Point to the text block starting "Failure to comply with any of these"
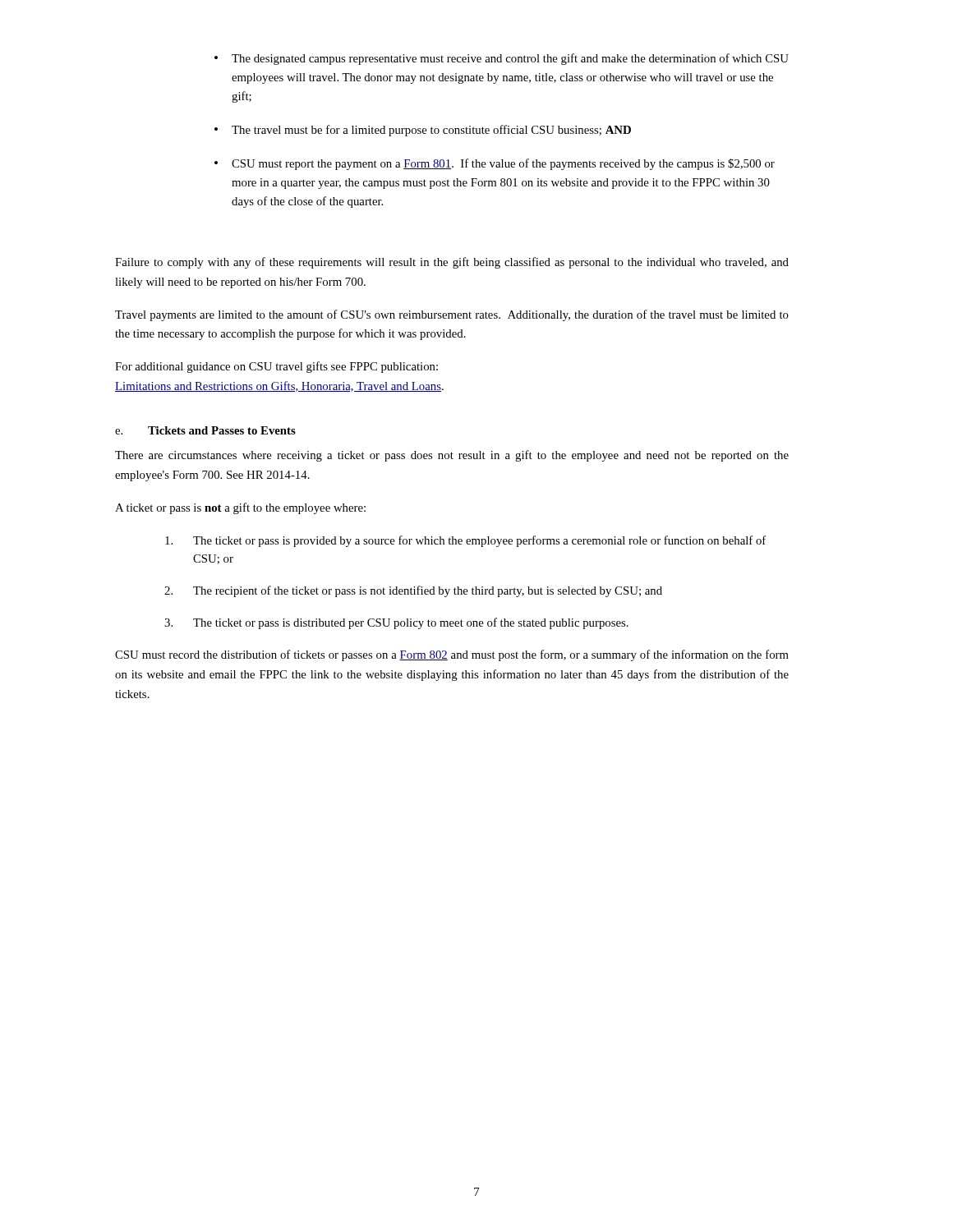This screenshot has height=1232, width=953. (452, 272)
